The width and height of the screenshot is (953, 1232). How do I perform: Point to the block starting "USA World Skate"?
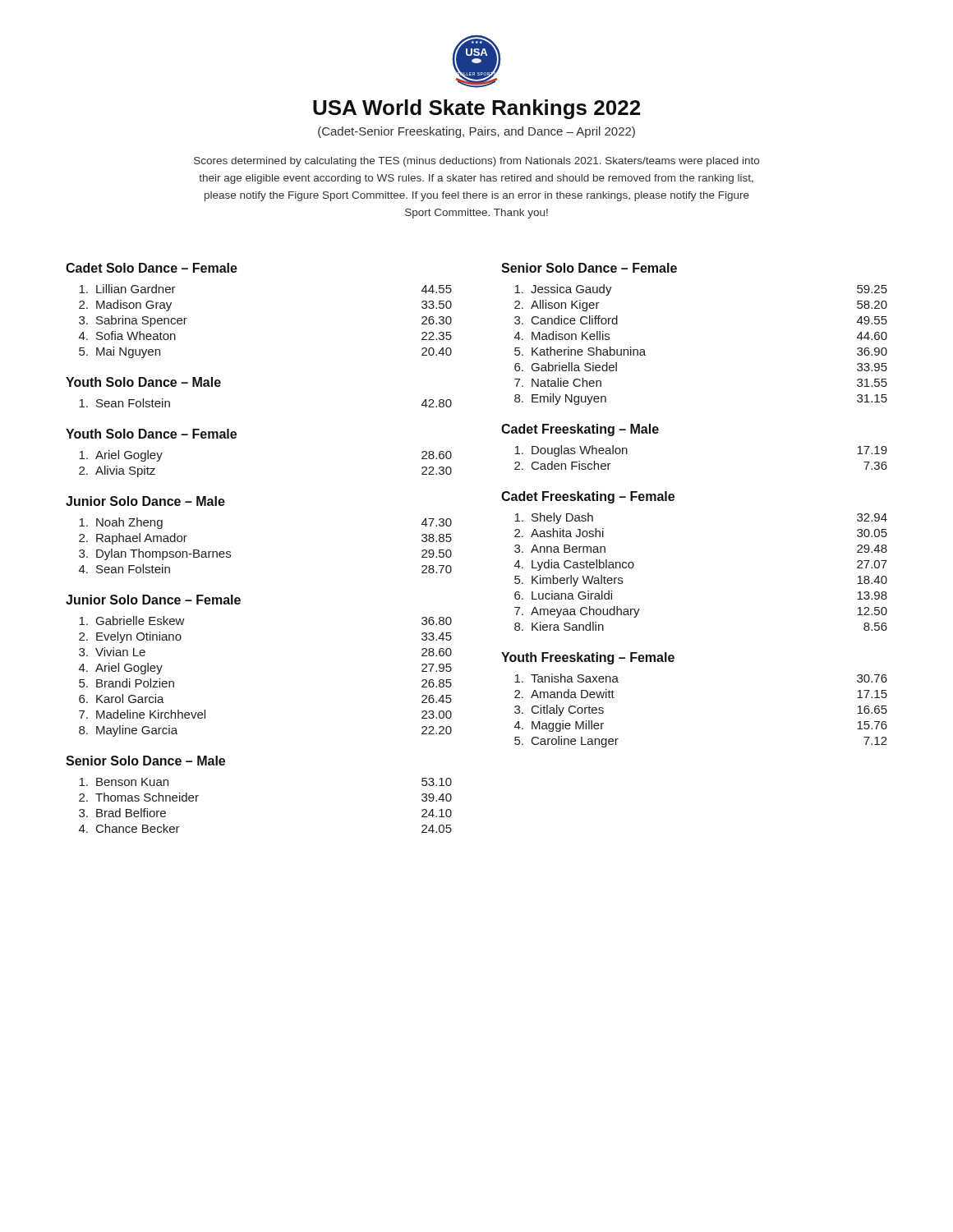click(x=476, y=108)
